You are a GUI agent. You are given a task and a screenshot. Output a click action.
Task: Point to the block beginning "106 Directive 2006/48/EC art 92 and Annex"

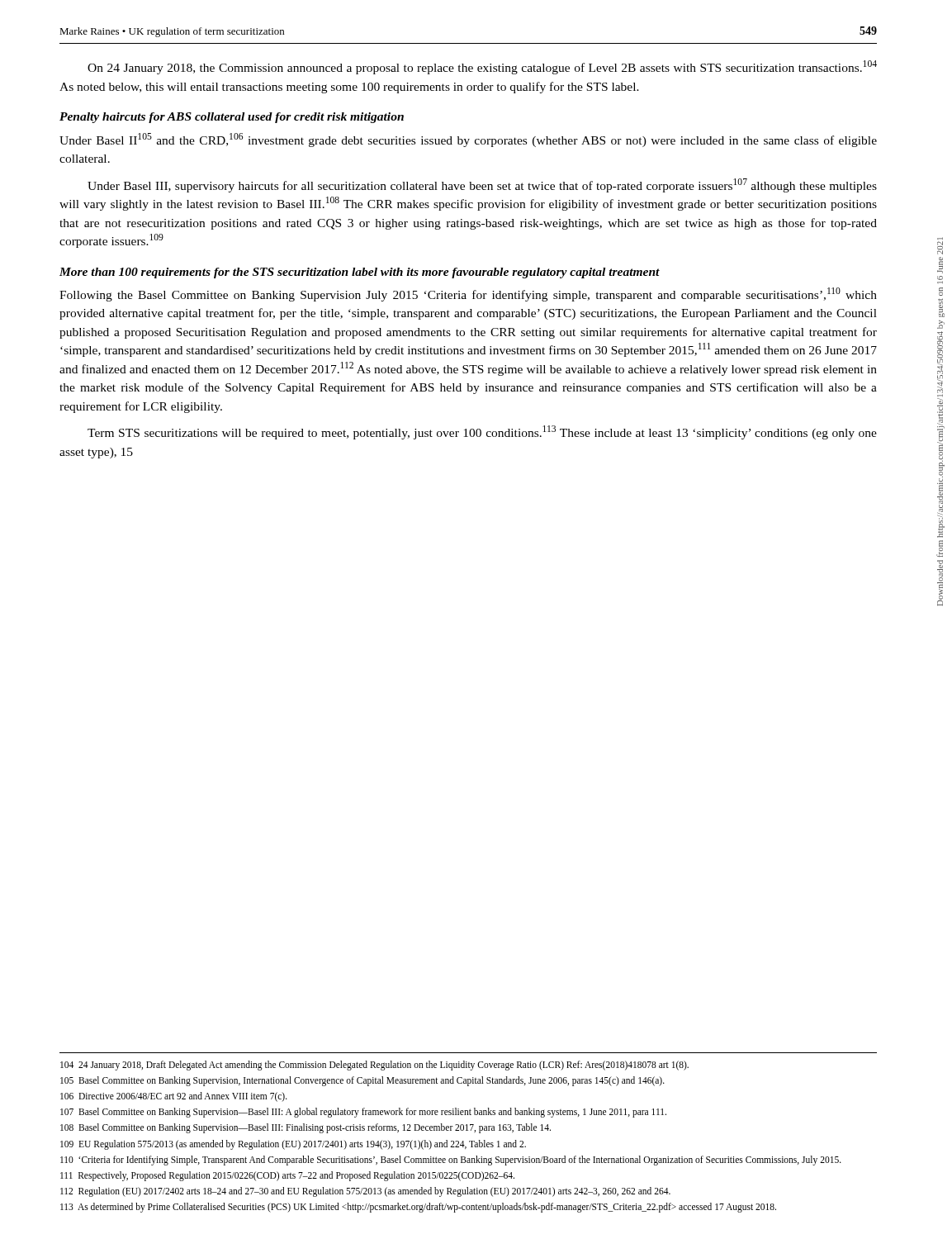coord(173,1096)
